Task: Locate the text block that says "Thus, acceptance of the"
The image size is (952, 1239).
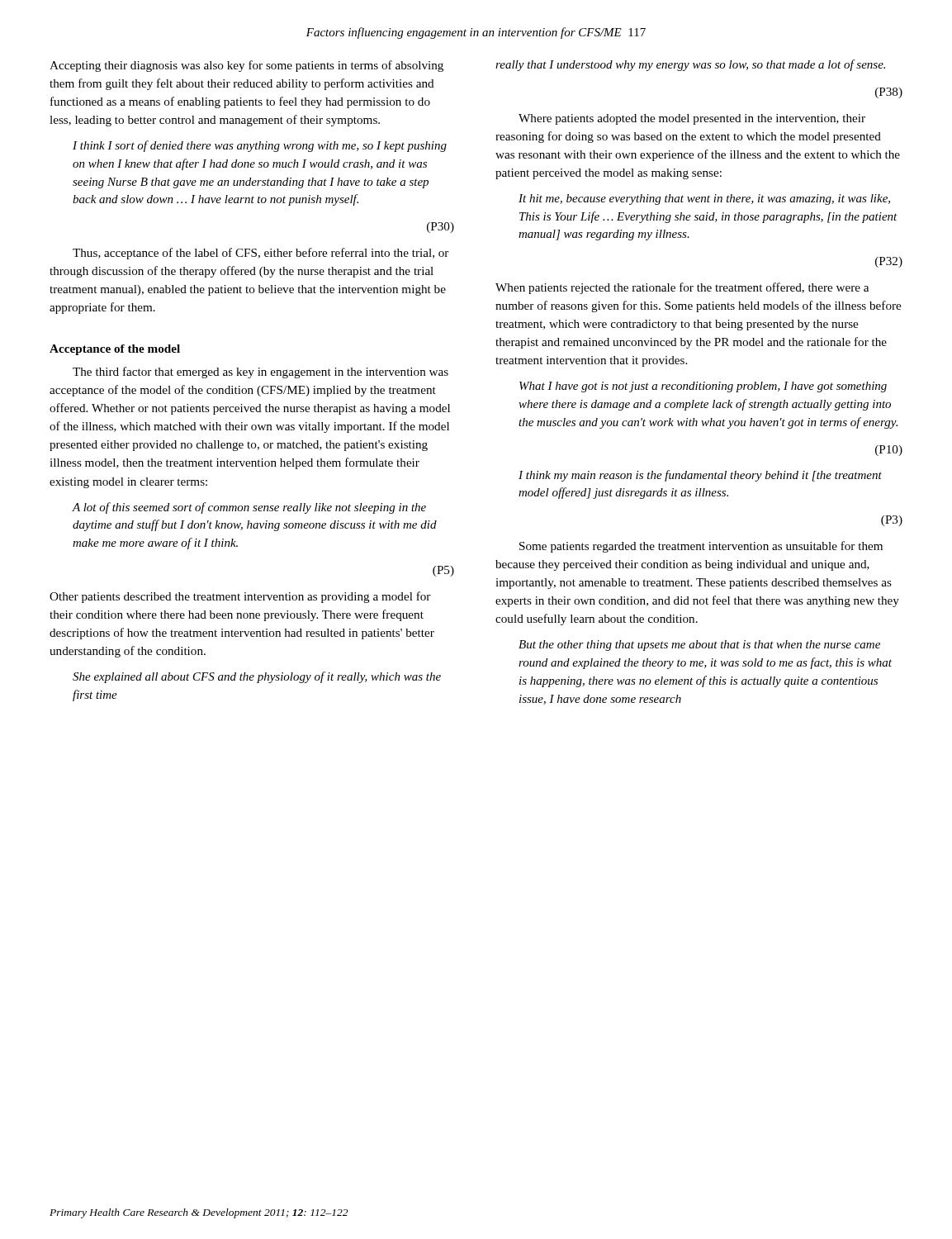Action: click(x=249, y=280)
